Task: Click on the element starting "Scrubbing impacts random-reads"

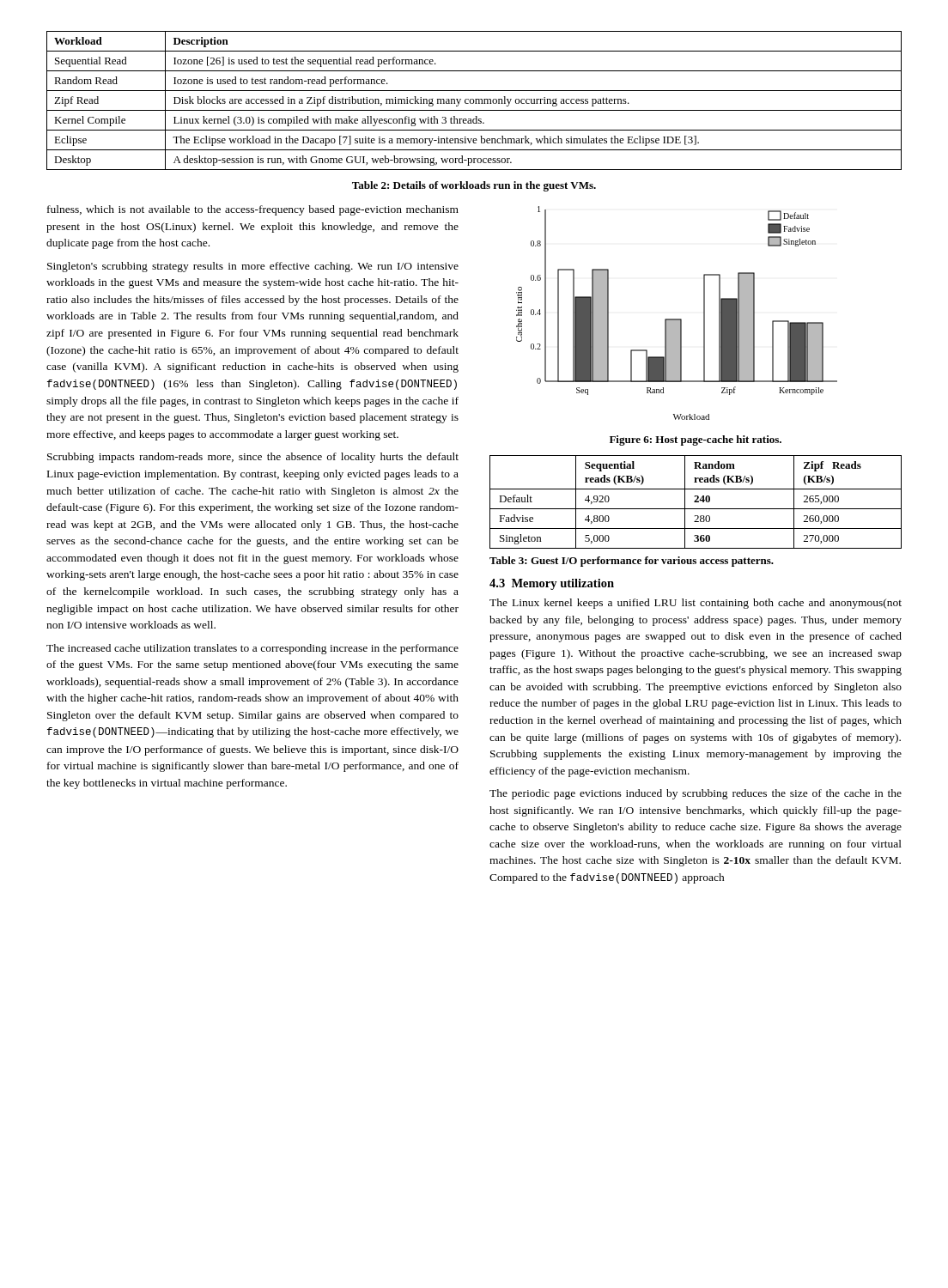Action: pyautogui.click(x=252, y=541)
